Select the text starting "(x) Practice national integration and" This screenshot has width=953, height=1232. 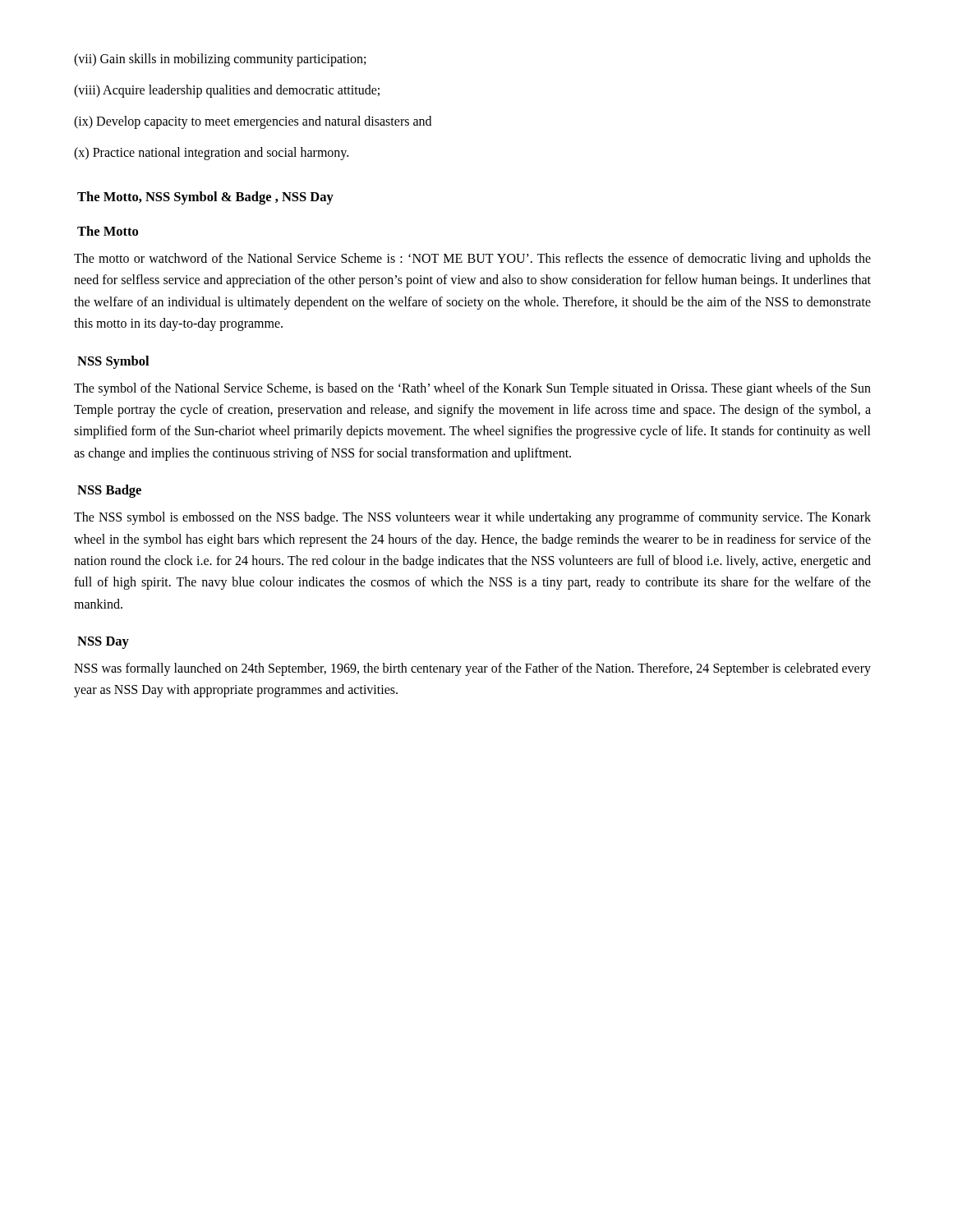click(x=212, y=152)
